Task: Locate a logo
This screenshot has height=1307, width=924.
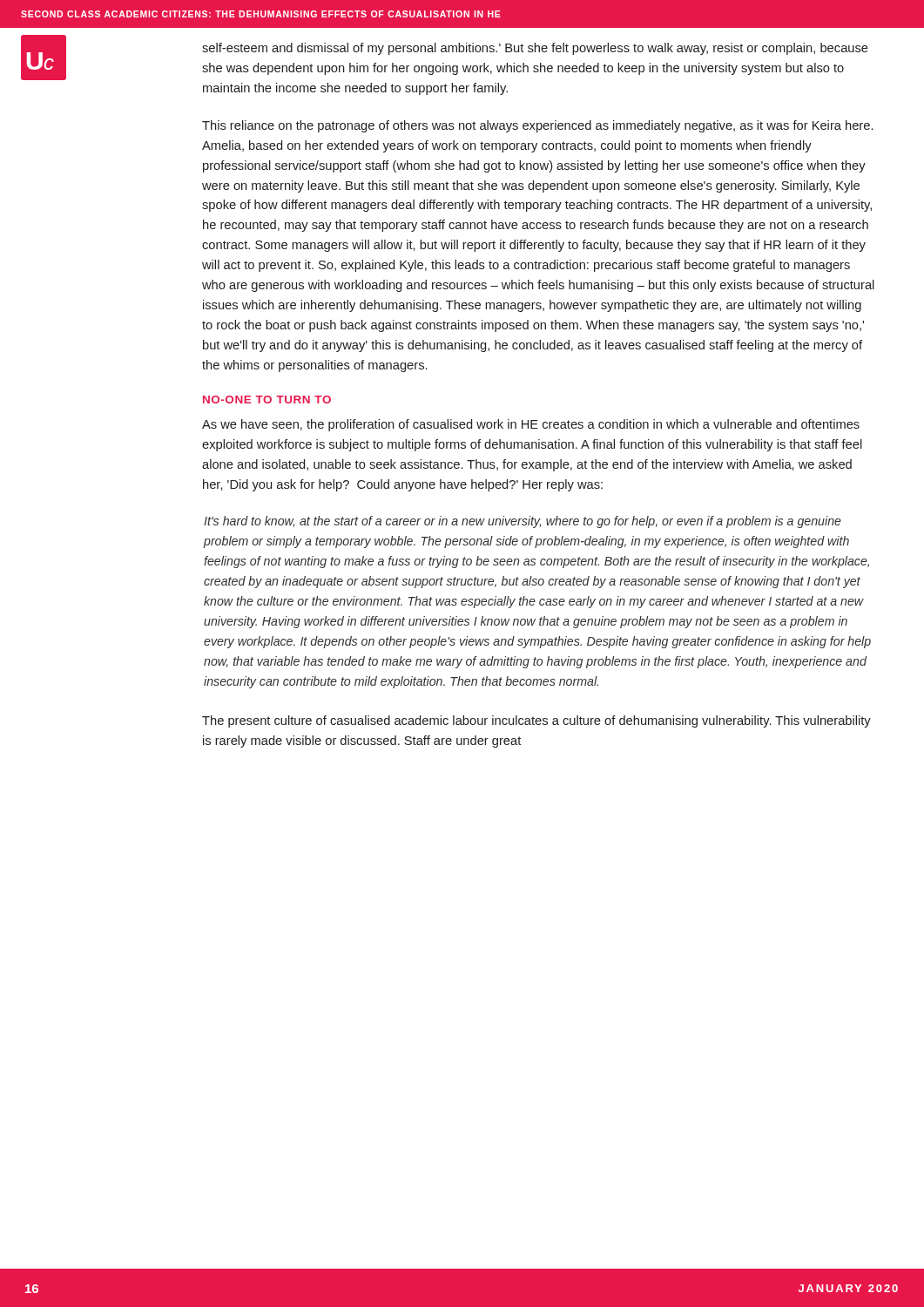Action: [x=44, y=58]
